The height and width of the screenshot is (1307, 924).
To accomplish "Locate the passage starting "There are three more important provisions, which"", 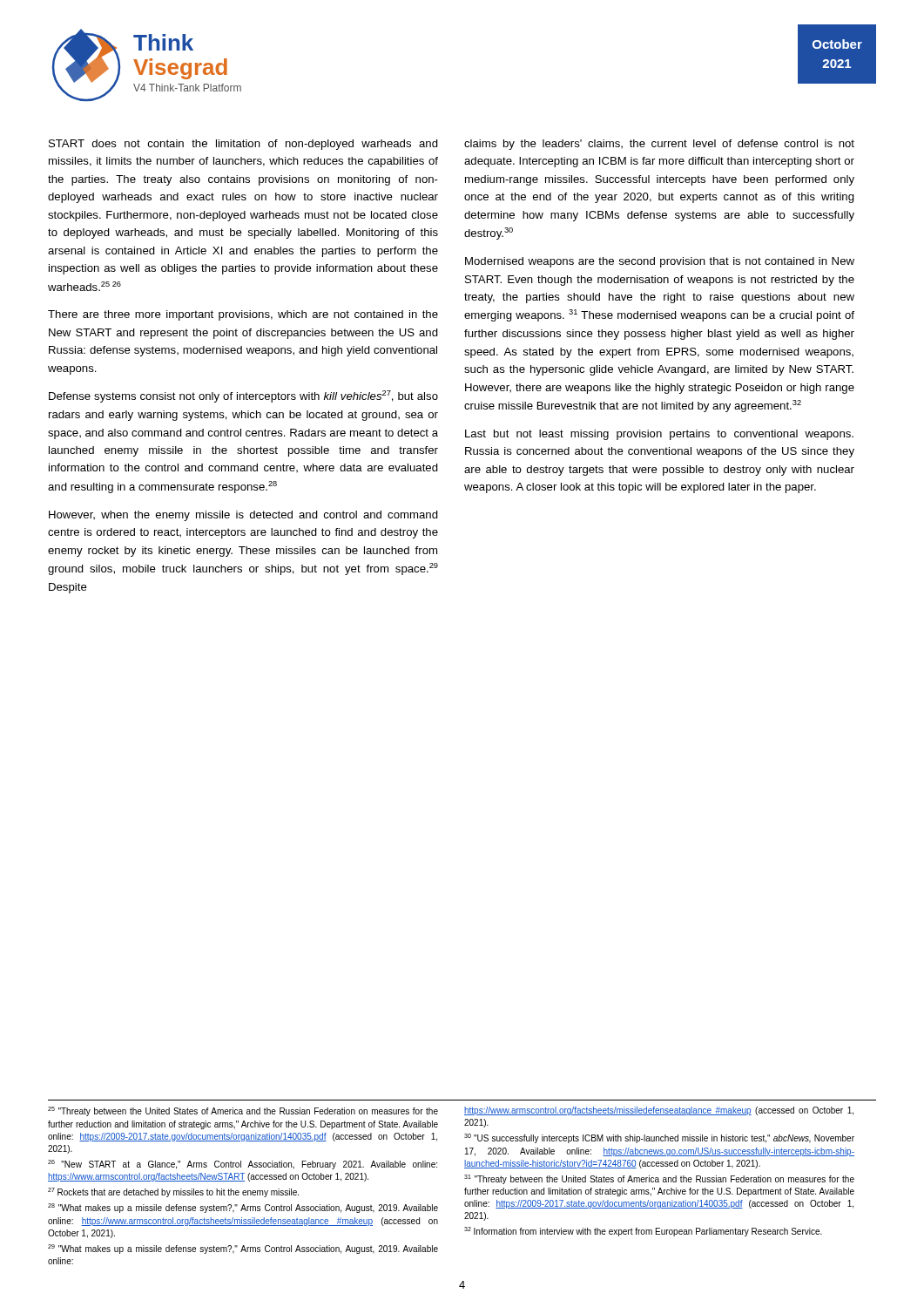I will point(243,342).
